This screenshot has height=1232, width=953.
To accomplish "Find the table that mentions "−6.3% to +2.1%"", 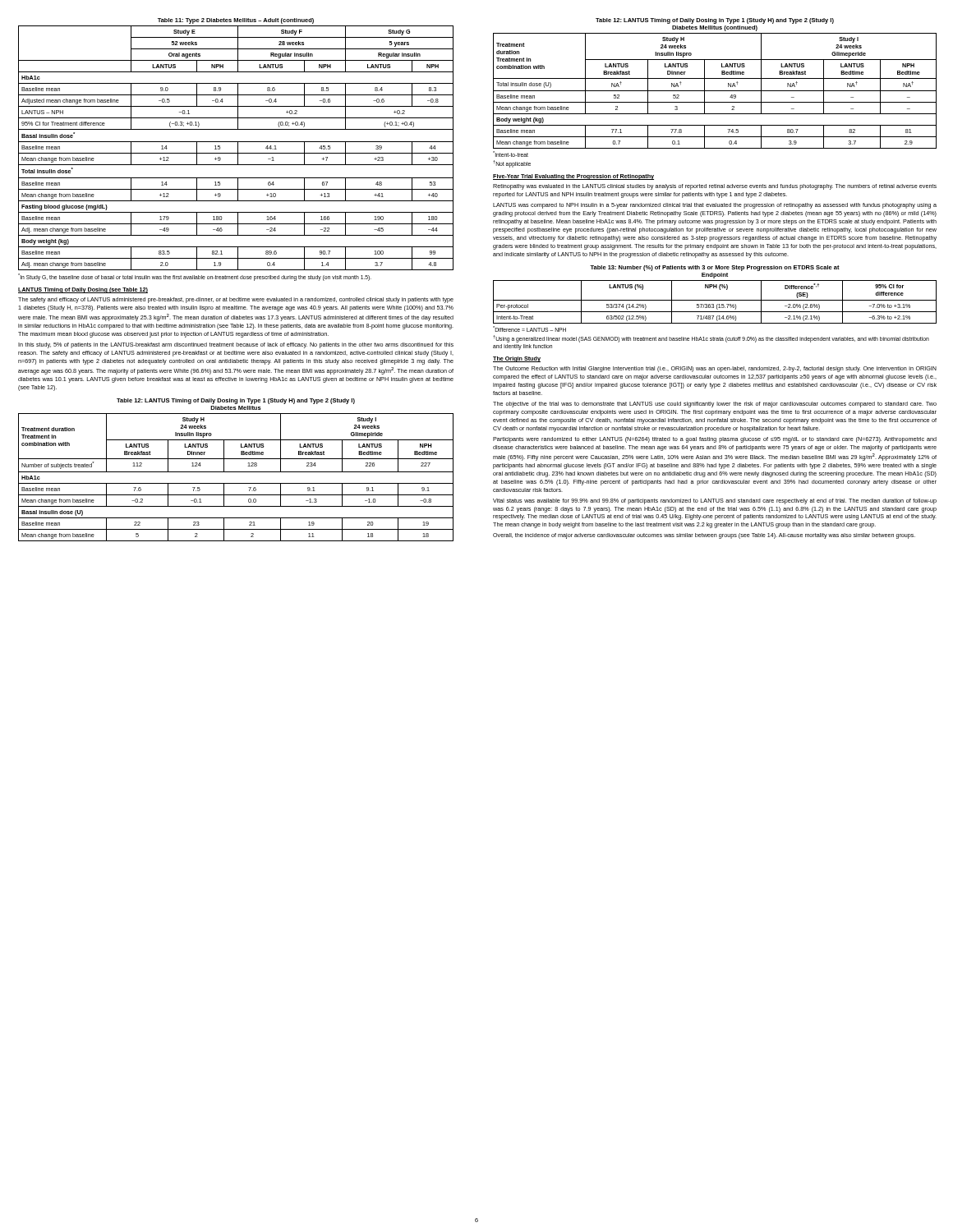I will 715,302.
